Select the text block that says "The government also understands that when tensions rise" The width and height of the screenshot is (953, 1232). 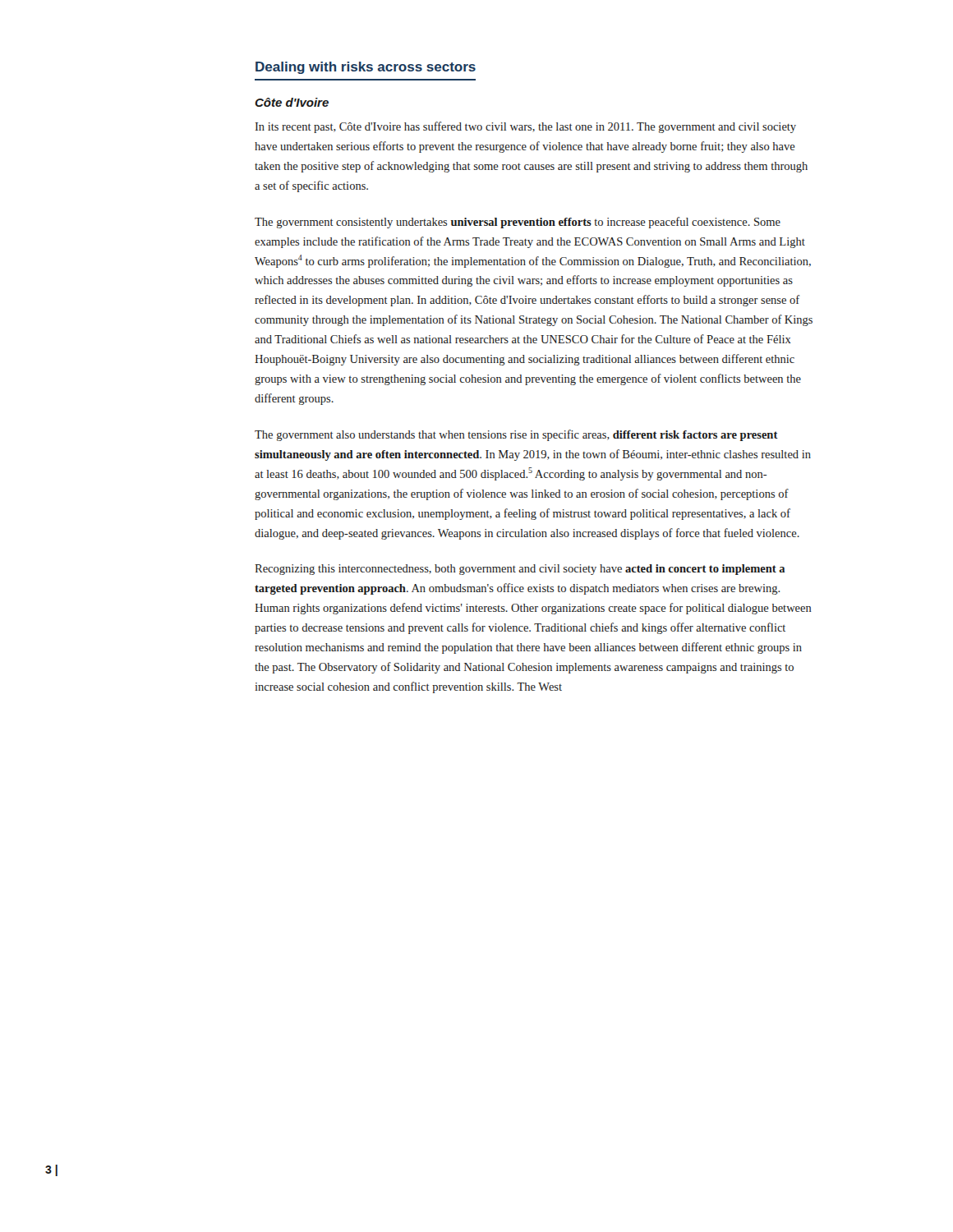(534, 484)
